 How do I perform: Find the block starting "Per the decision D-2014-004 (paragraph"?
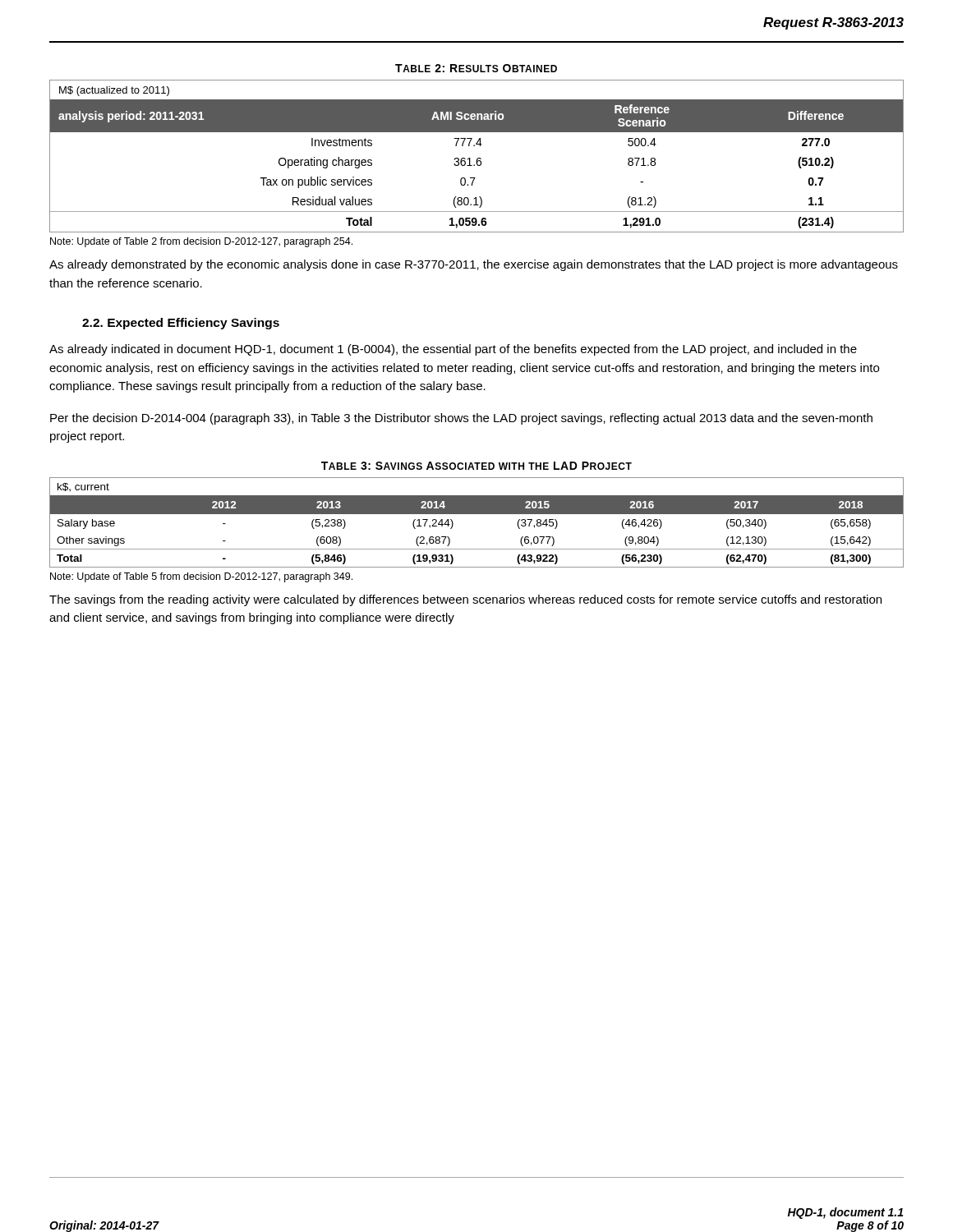pyautogui.click(x=461, y=426)
